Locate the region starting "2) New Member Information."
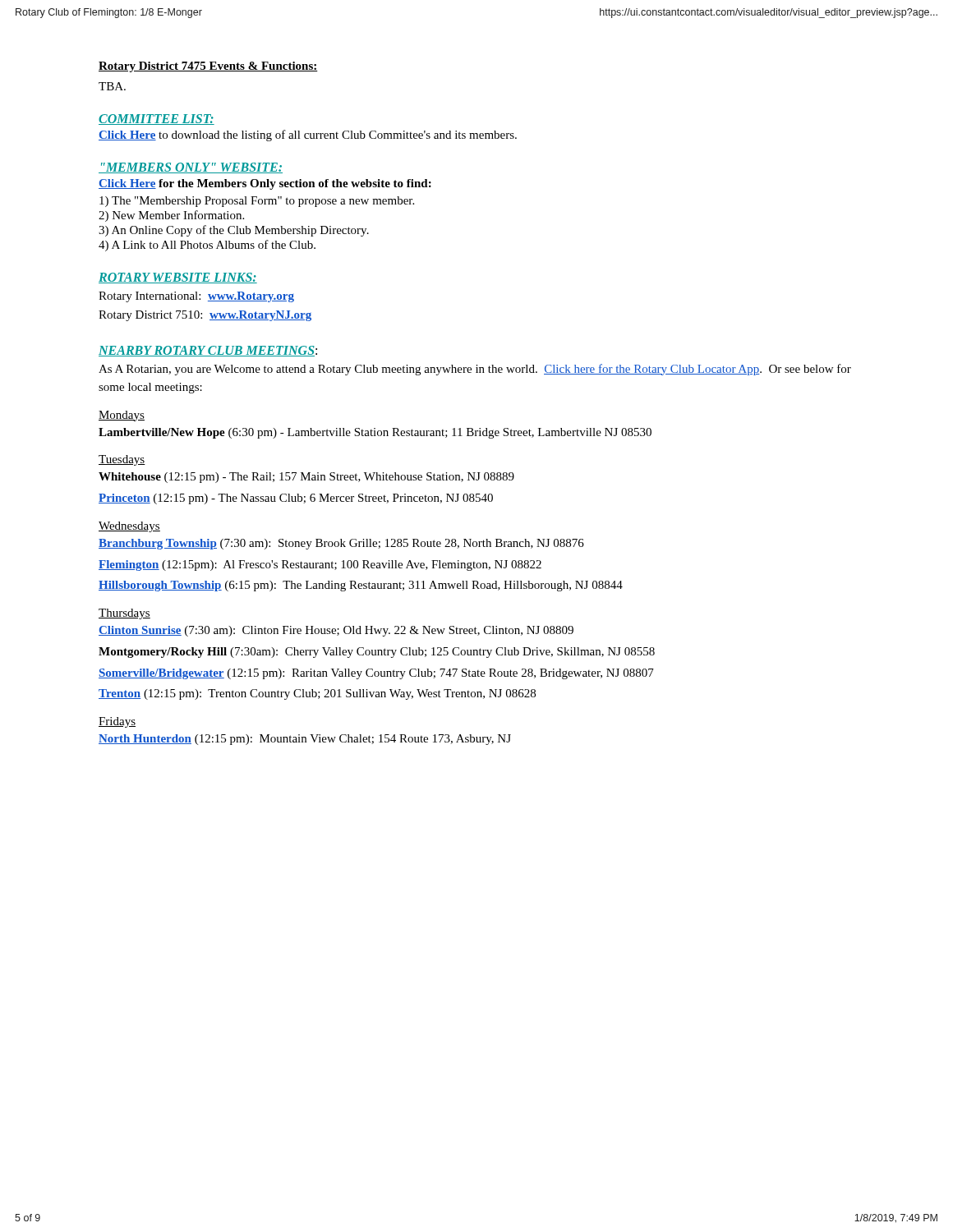953x1232 pixels. tap(172, 215)
